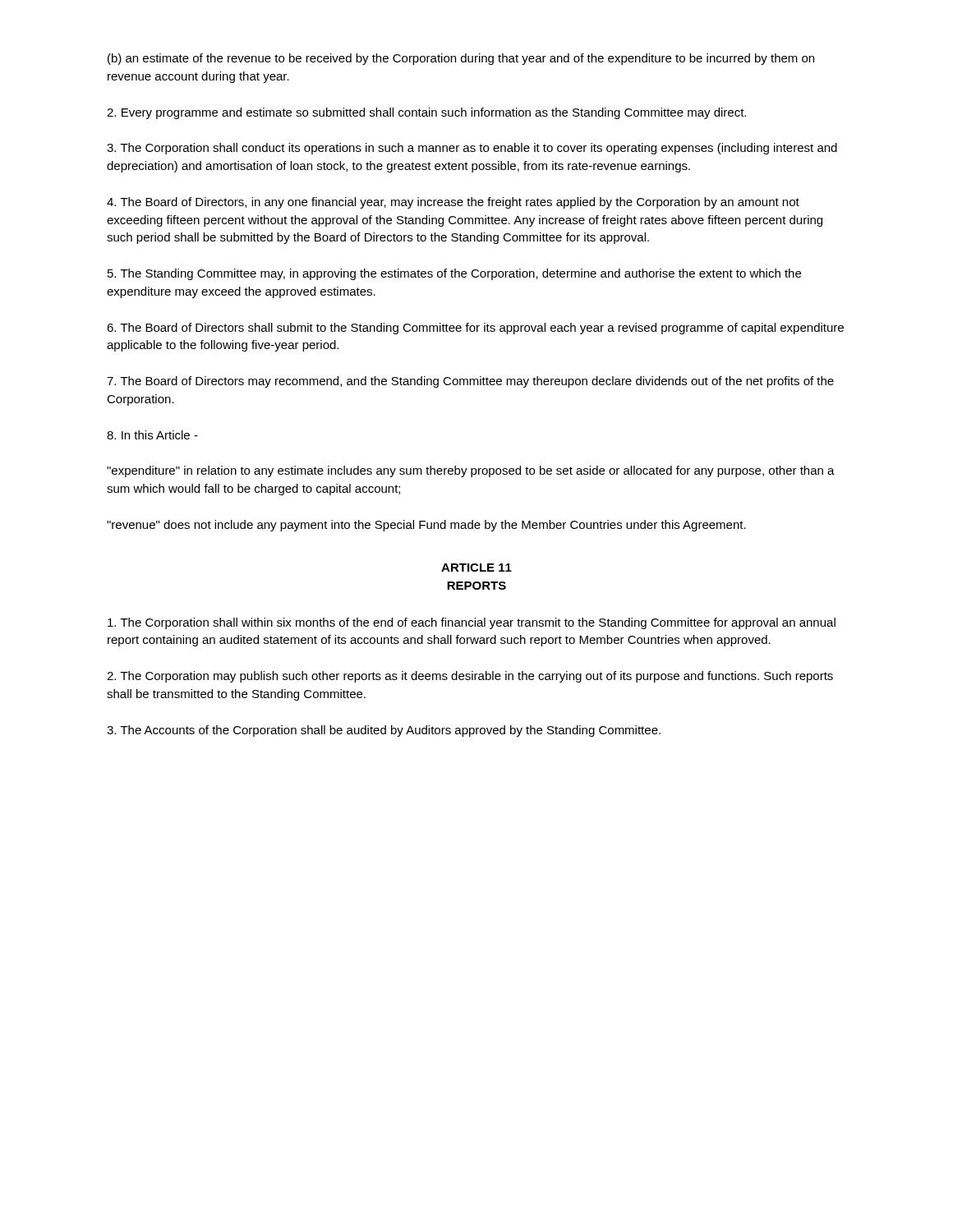Where is the passage that starts "(b) an estimate of the revenue to"?
953x1232 pixels.
coord(461,67)
